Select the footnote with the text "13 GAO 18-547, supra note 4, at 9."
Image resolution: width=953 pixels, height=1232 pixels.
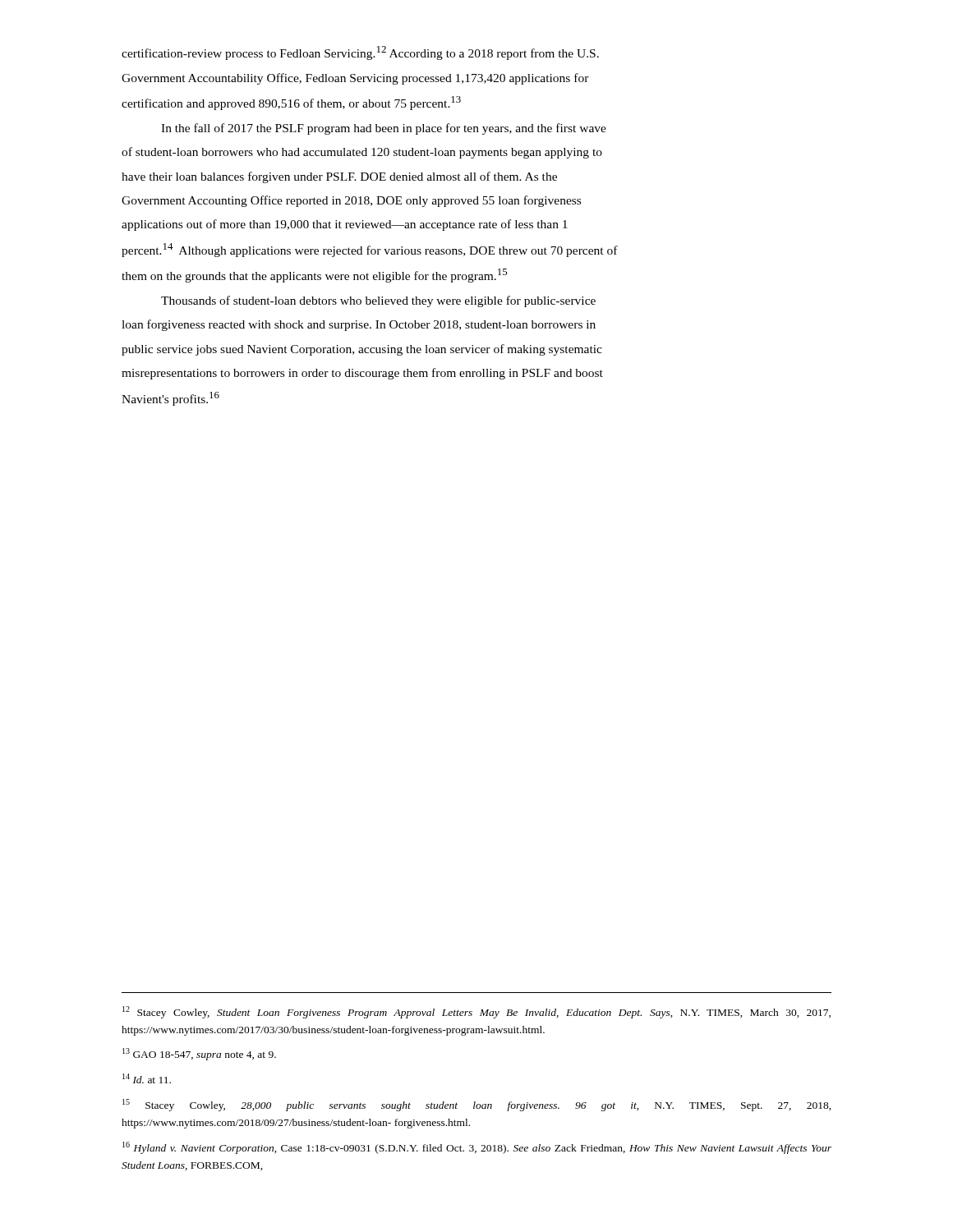click(199, 1054)
